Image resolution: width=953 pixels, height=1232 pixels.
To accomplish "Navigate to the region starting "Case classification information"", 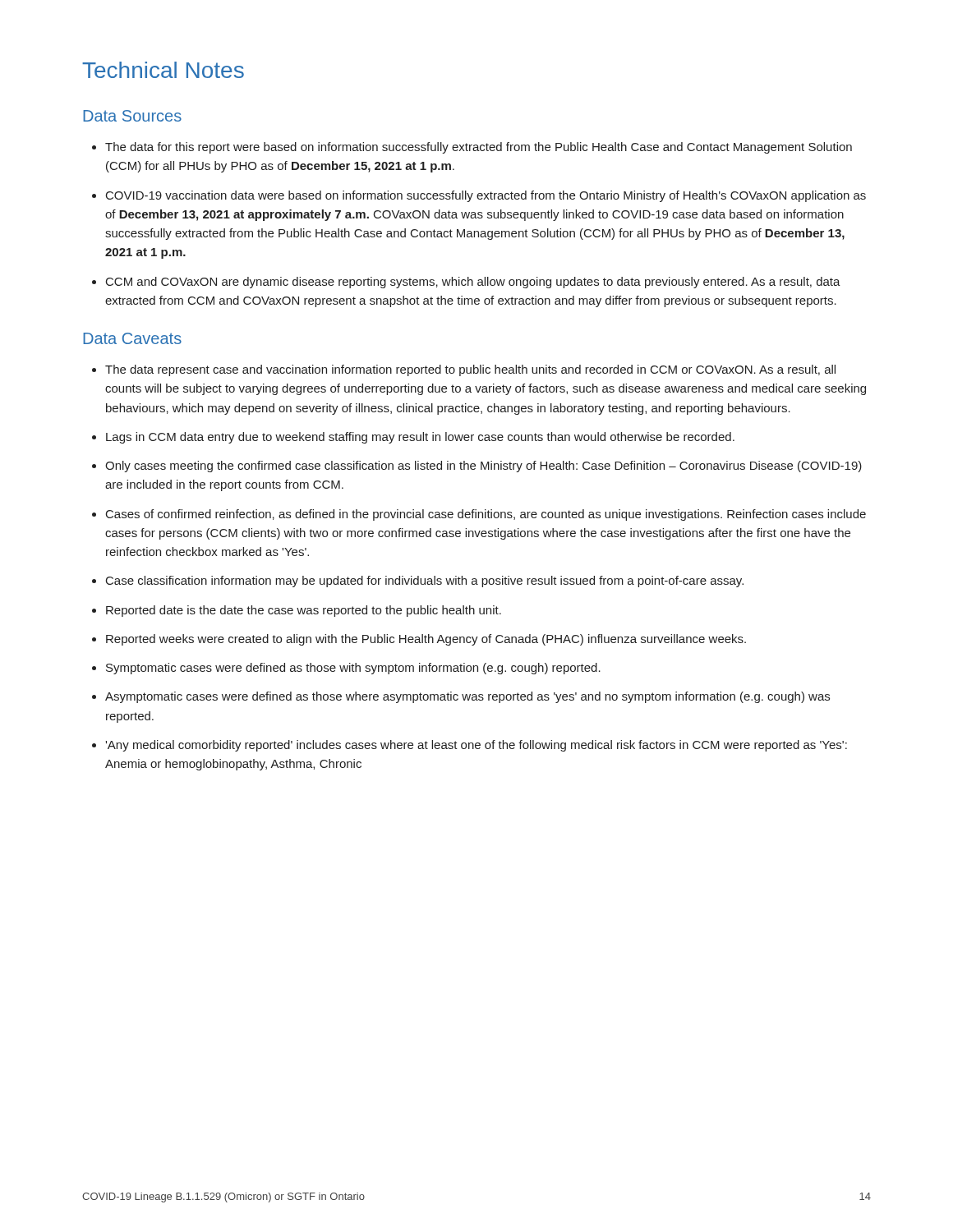I will [x=425, y=580].
